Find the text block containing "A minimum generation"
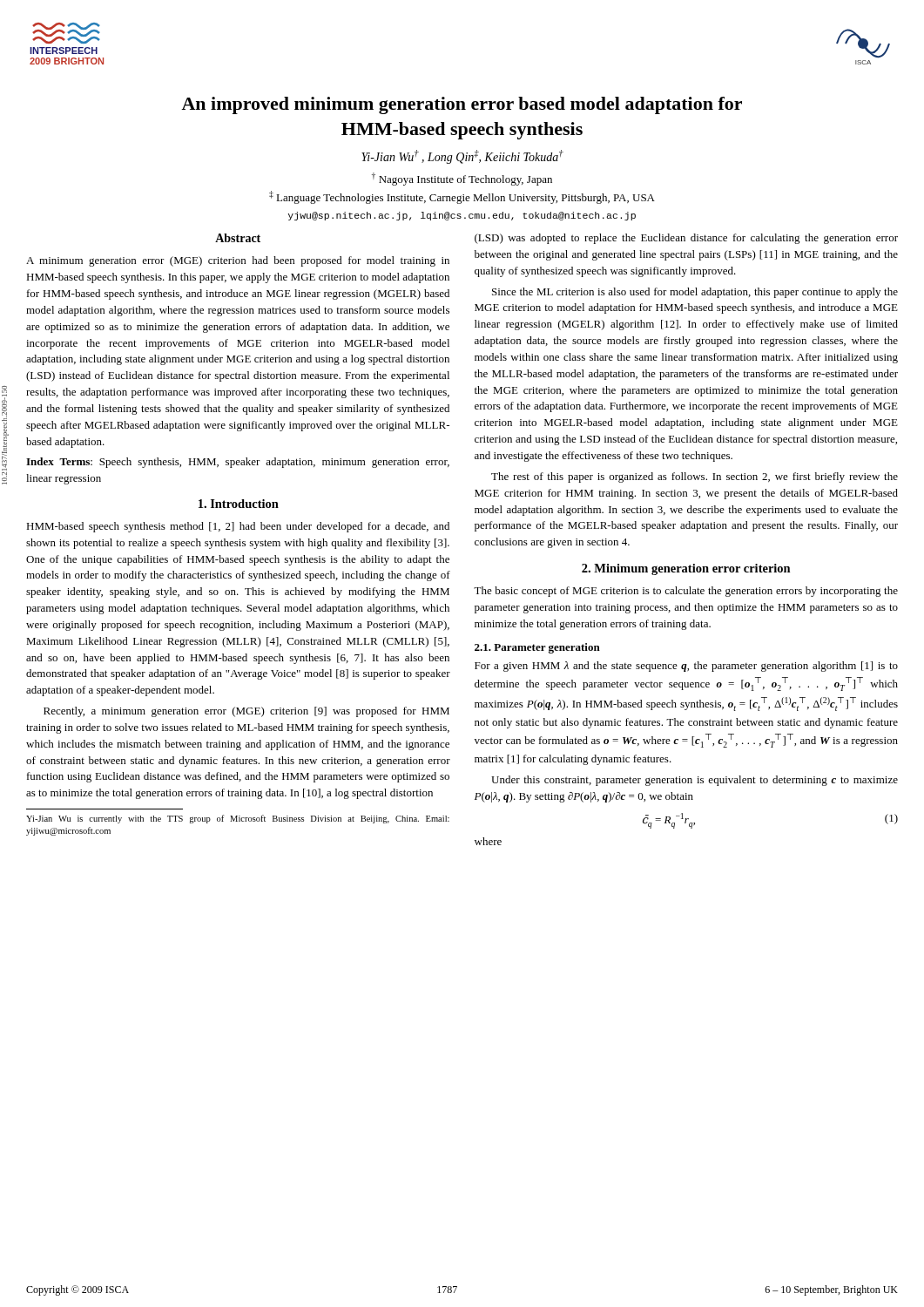 click(238, 351)
